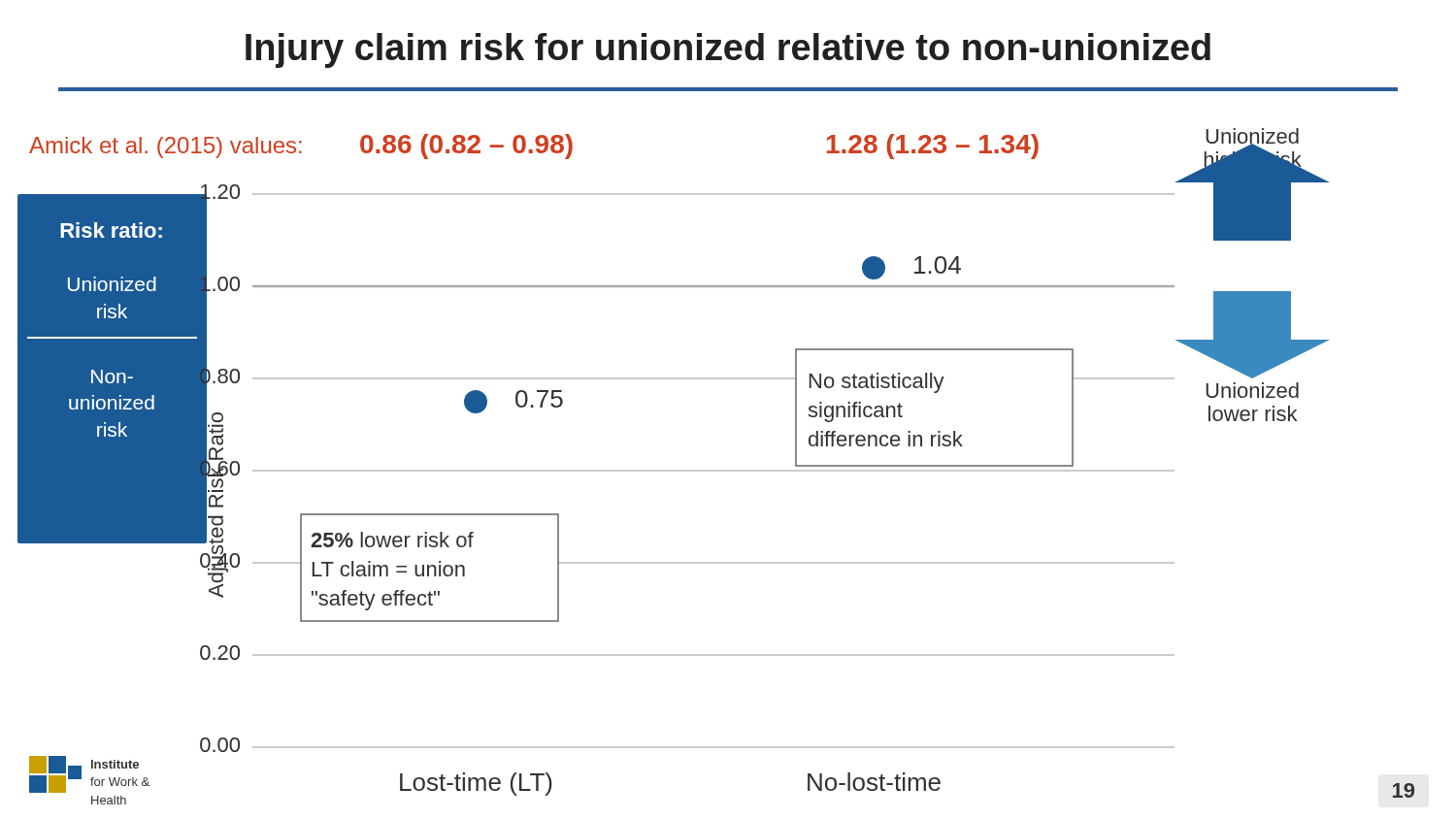Viewport: 1456px width, 819px height.
Task: Locate the scatter plot
Action: [x=728, y=424]
